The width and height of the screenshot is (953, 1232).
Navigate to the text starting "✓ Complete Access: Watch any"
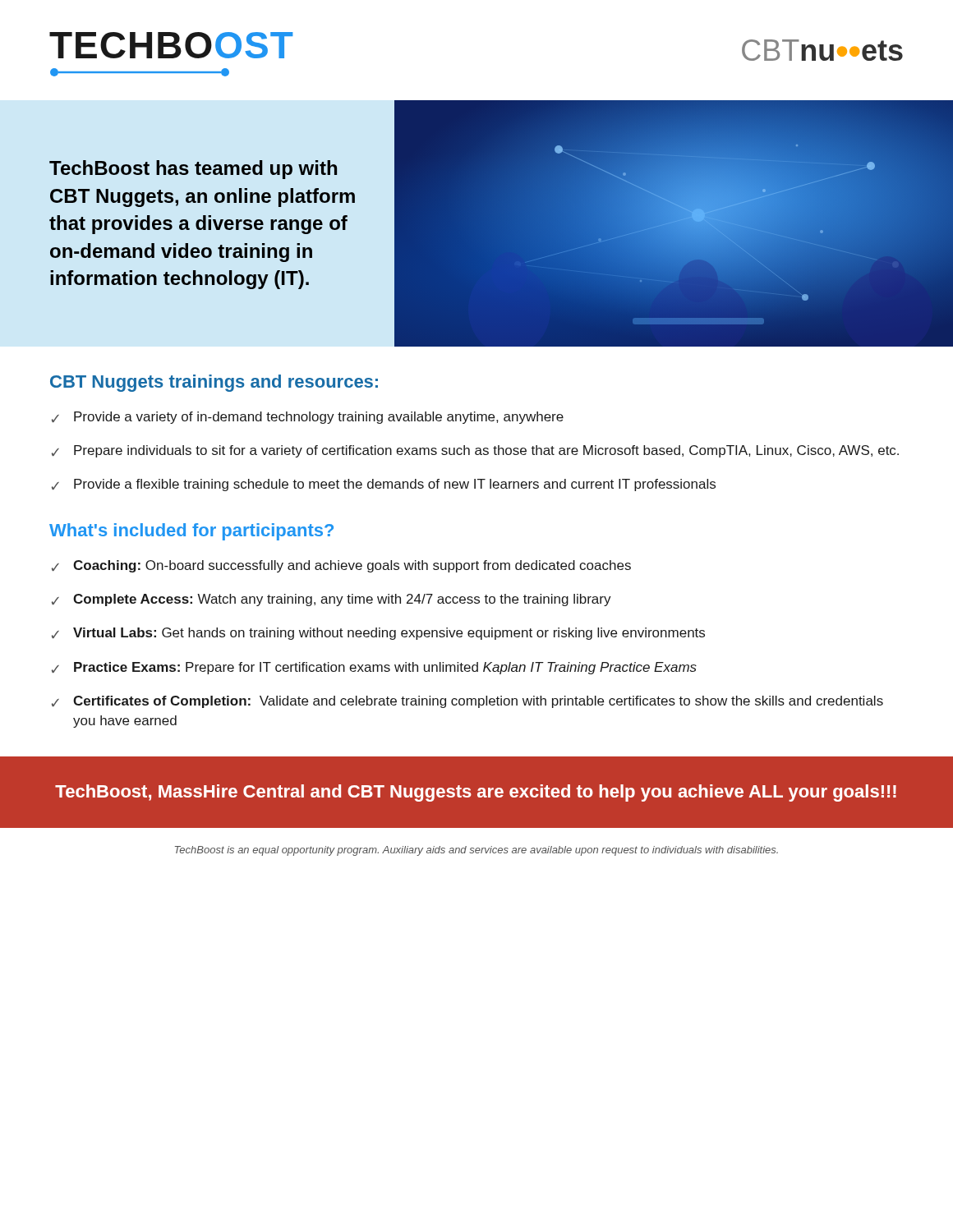(x=476, y=601)
